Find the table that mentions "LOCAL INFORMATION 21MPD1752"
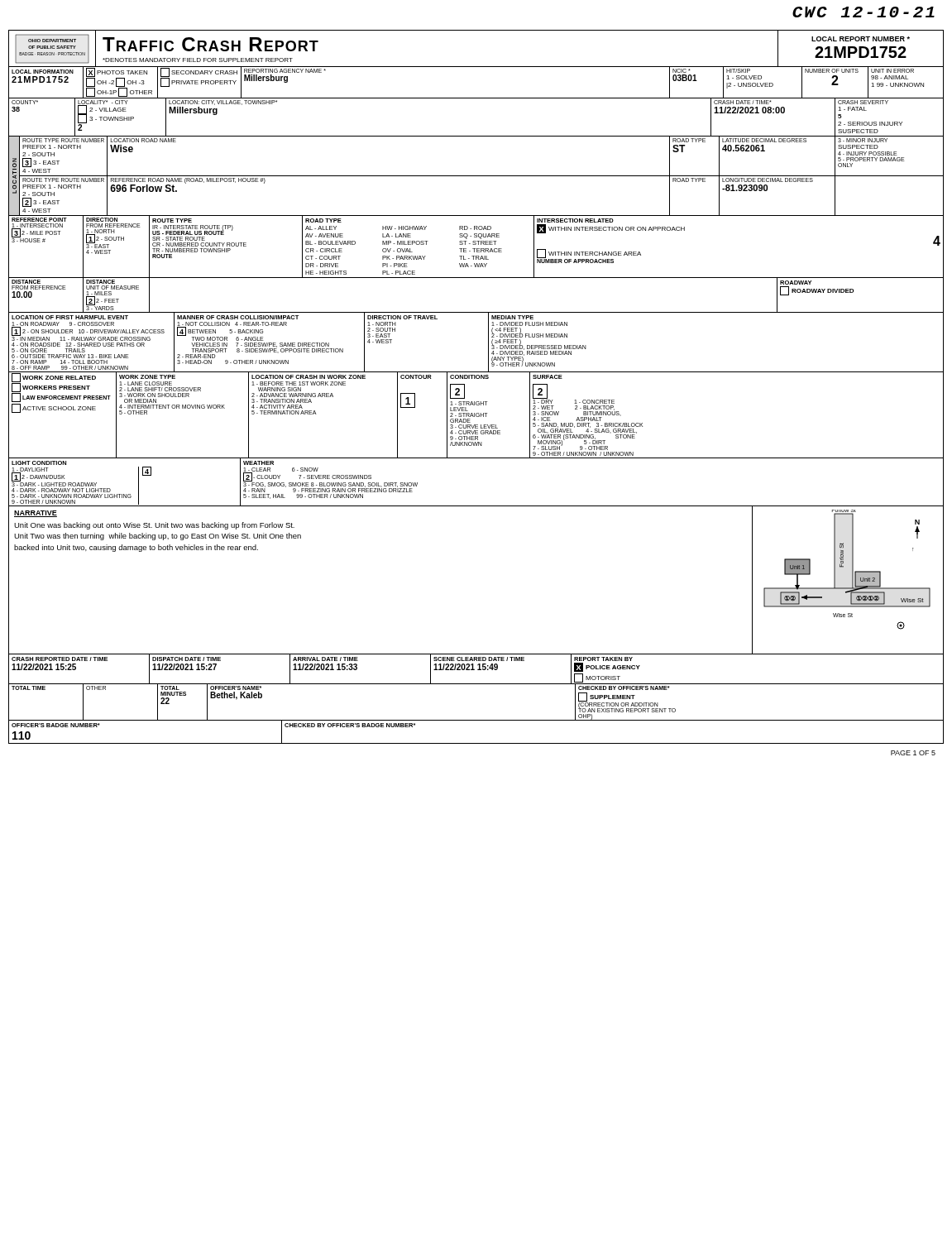The width and height of the screenshot is (952, 1241). (x=476, y=83)
